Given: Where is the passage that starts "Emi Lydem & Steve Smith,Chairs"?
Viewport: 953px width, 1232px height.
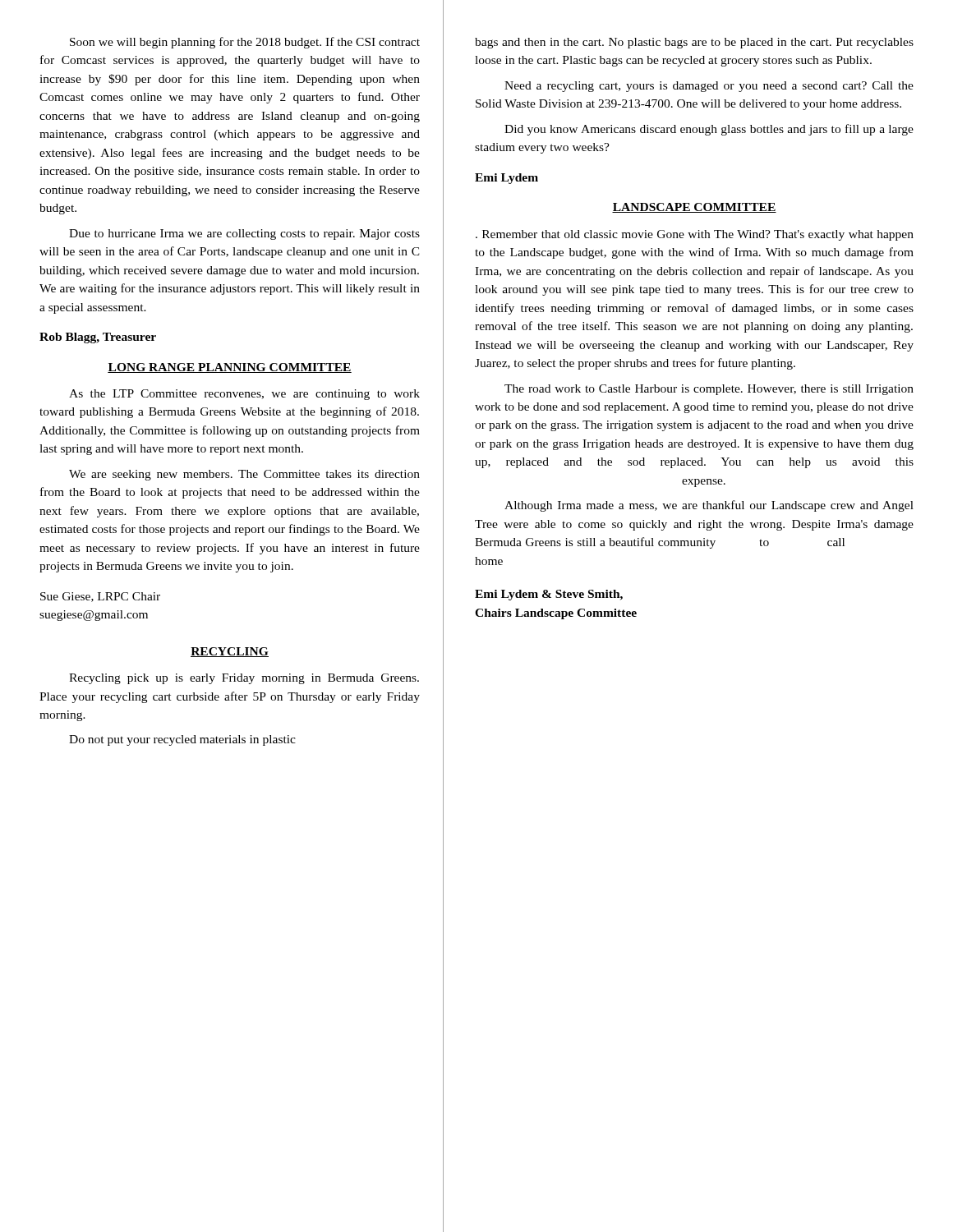Looking at the screenshot, I should pos(549,595).
